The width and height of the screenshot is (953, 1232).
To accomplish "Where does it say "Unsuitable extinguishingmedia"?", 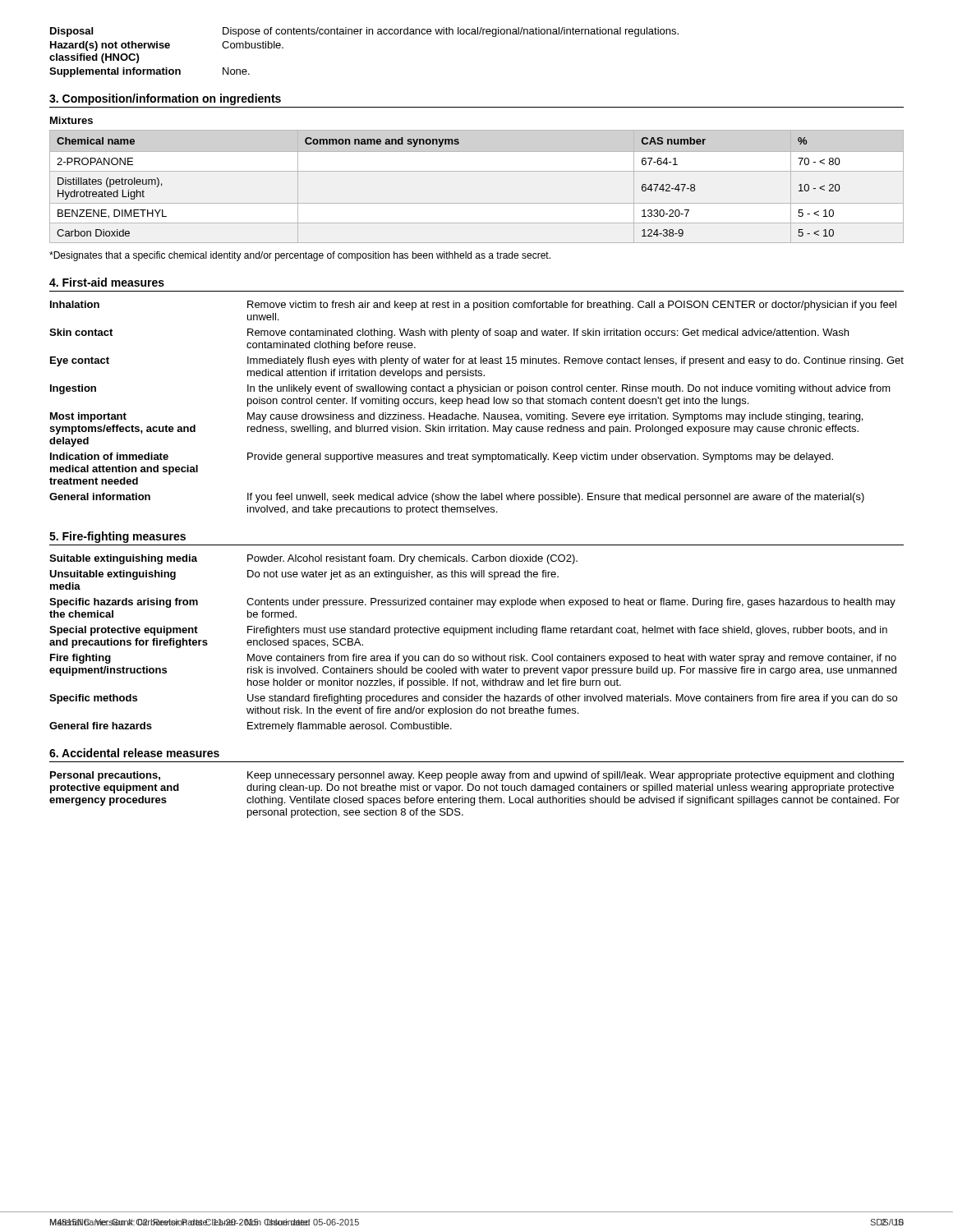I will (x=113, y=580).
